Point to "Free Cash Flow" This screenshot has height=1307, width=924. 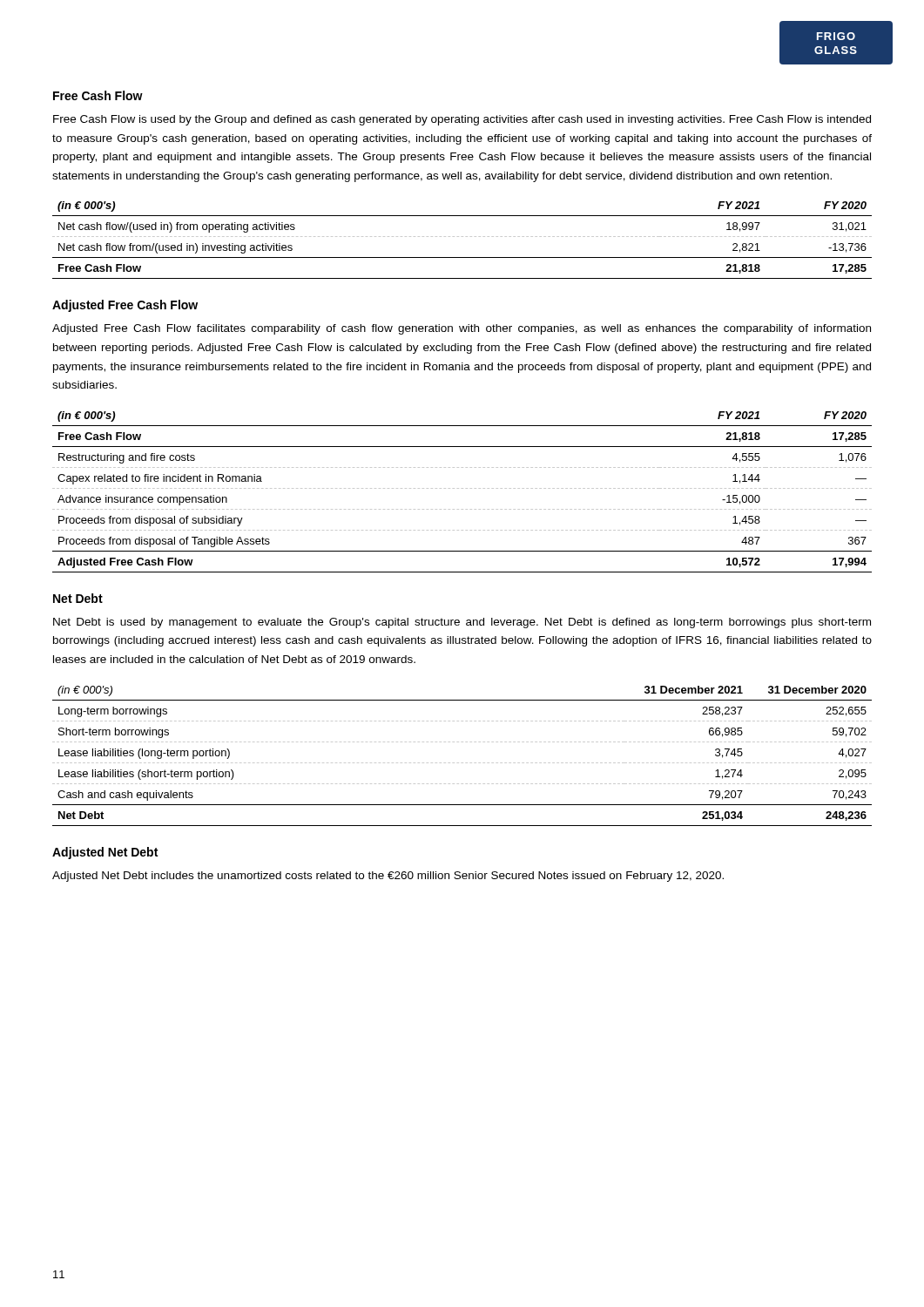click(97, 96)
